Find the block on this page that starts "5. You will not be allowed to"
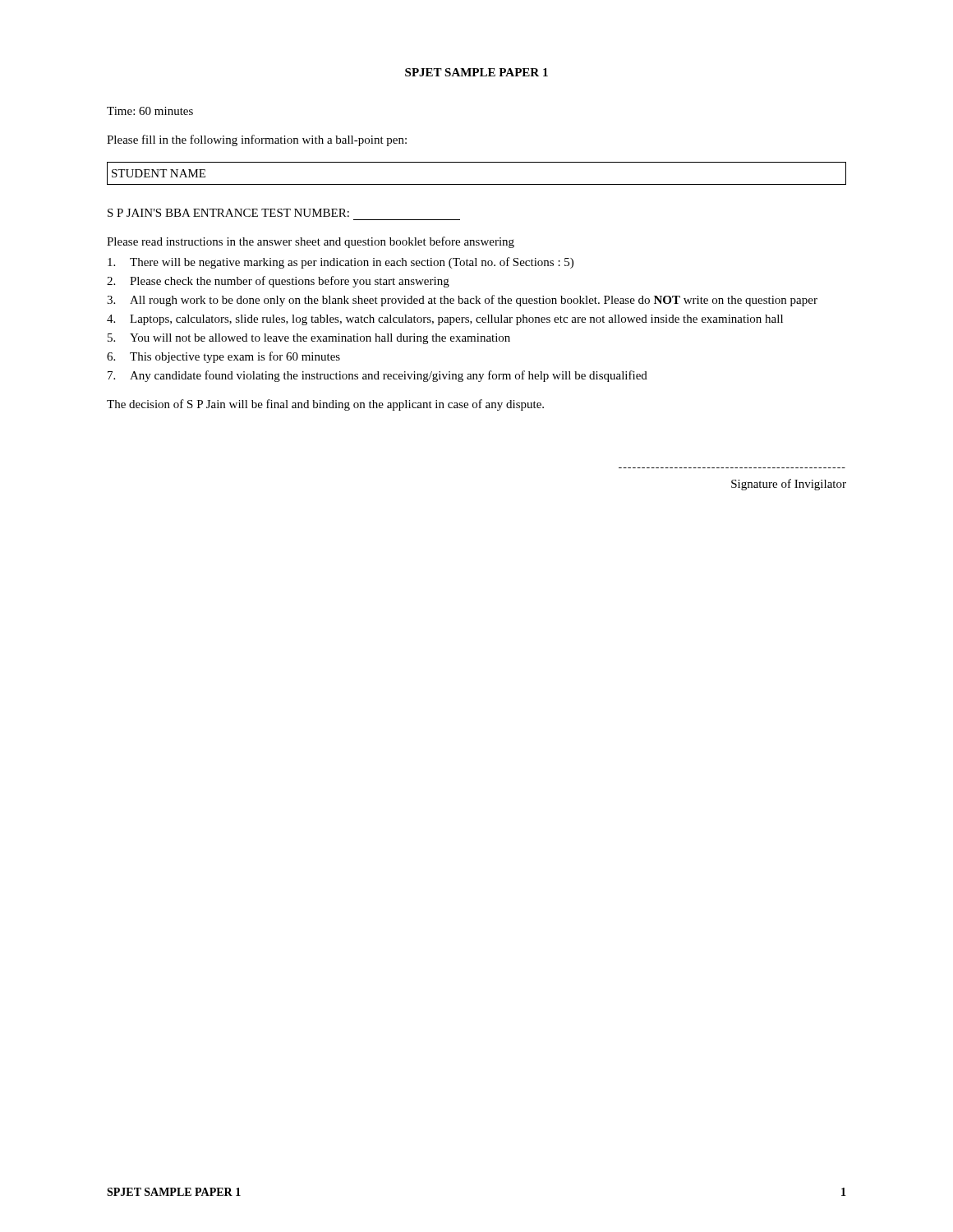The height and width of the screenshot is (1232, 953). [x=476, y=338]
